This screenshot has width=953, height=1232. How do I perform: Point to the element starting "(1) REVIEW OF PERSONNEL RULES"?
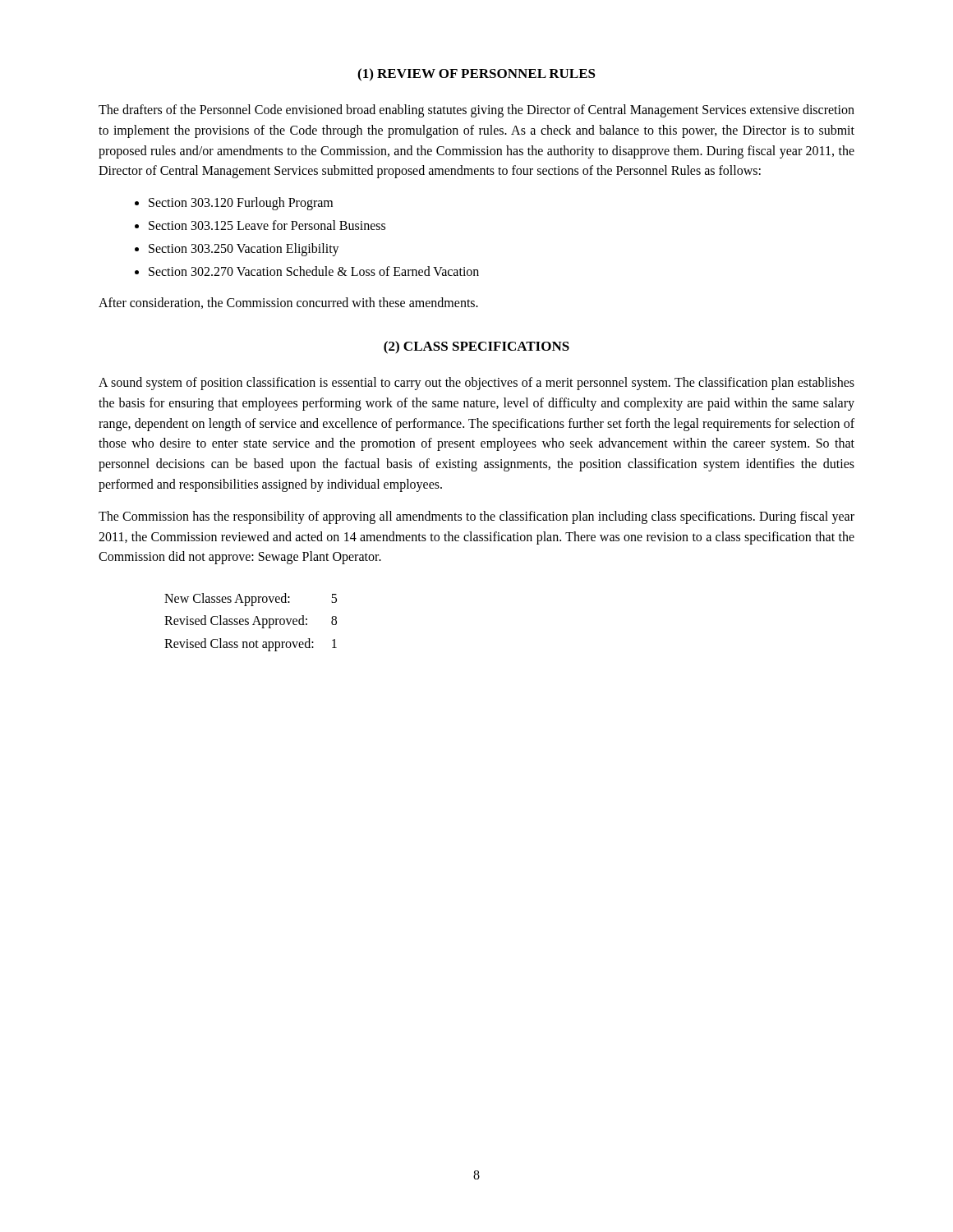[476, 73]
